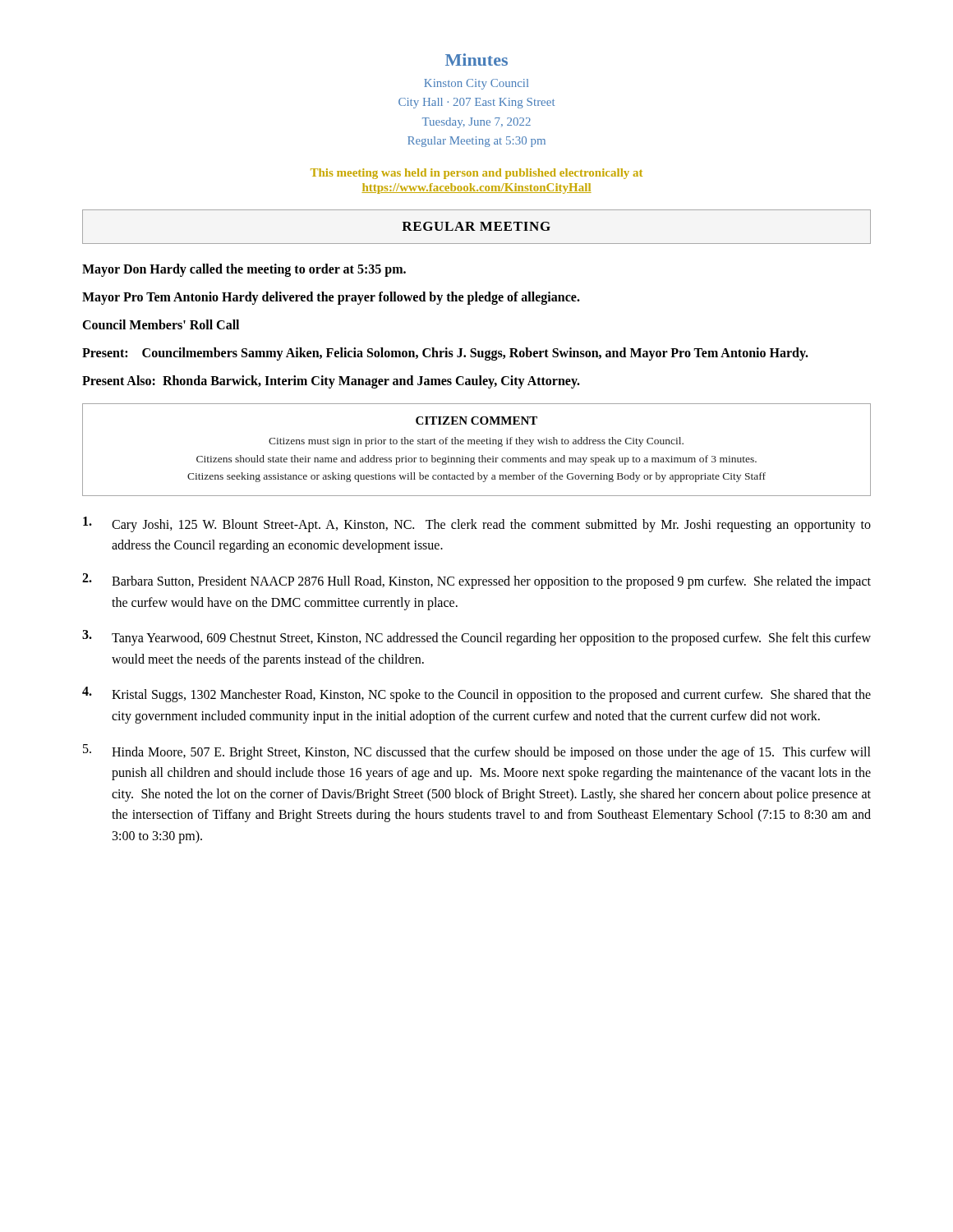Locate the block of text that opens with "Present: Councilmembers Sammy Aiken, Felicia Solomon, Chris"
The height and width of the screenshot is (1232, 953).
tap(445, 353)
